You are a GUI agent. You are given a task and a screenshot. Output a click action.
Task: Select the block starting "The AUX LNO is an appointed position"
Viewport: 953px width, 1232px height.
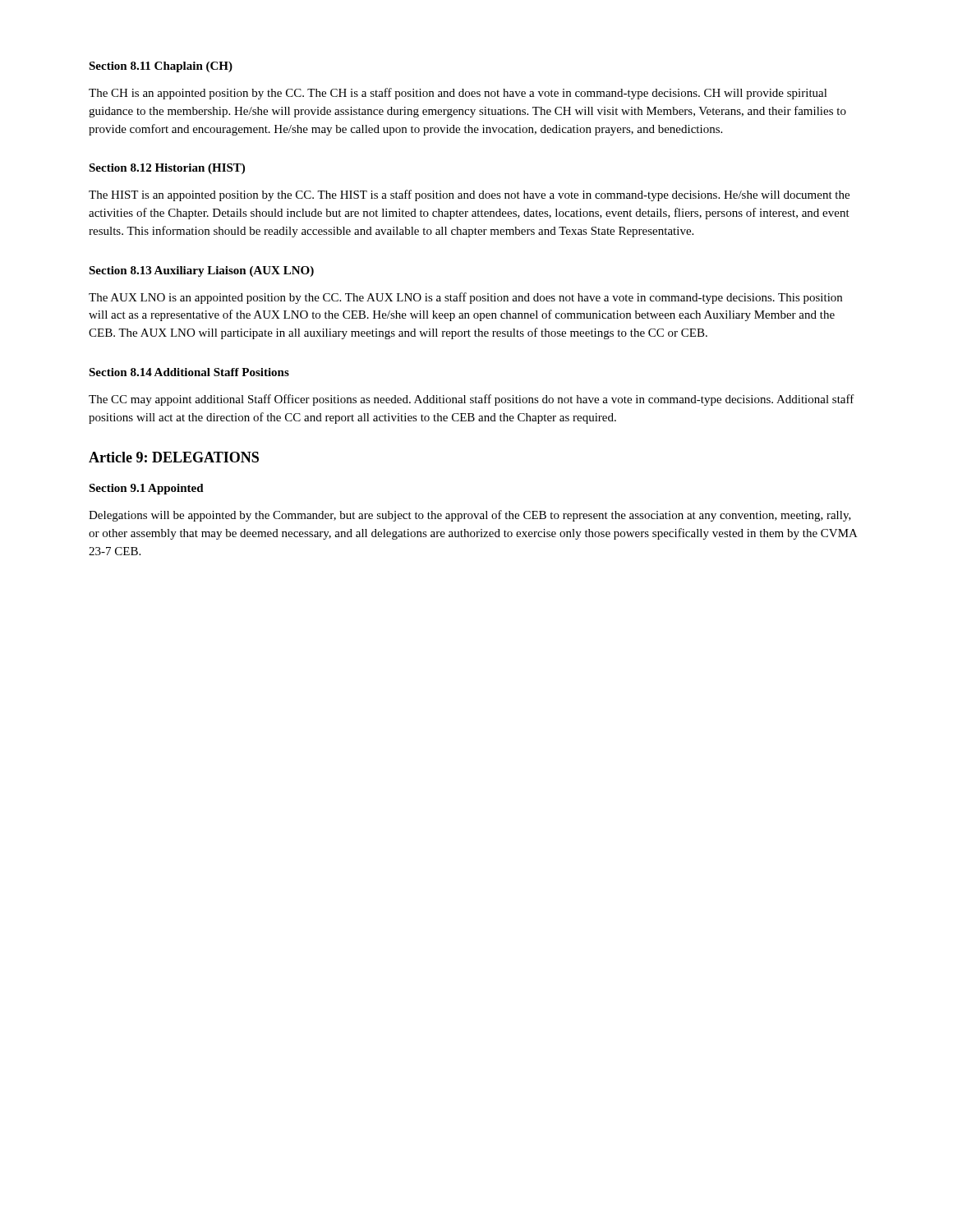pos(476,315)
